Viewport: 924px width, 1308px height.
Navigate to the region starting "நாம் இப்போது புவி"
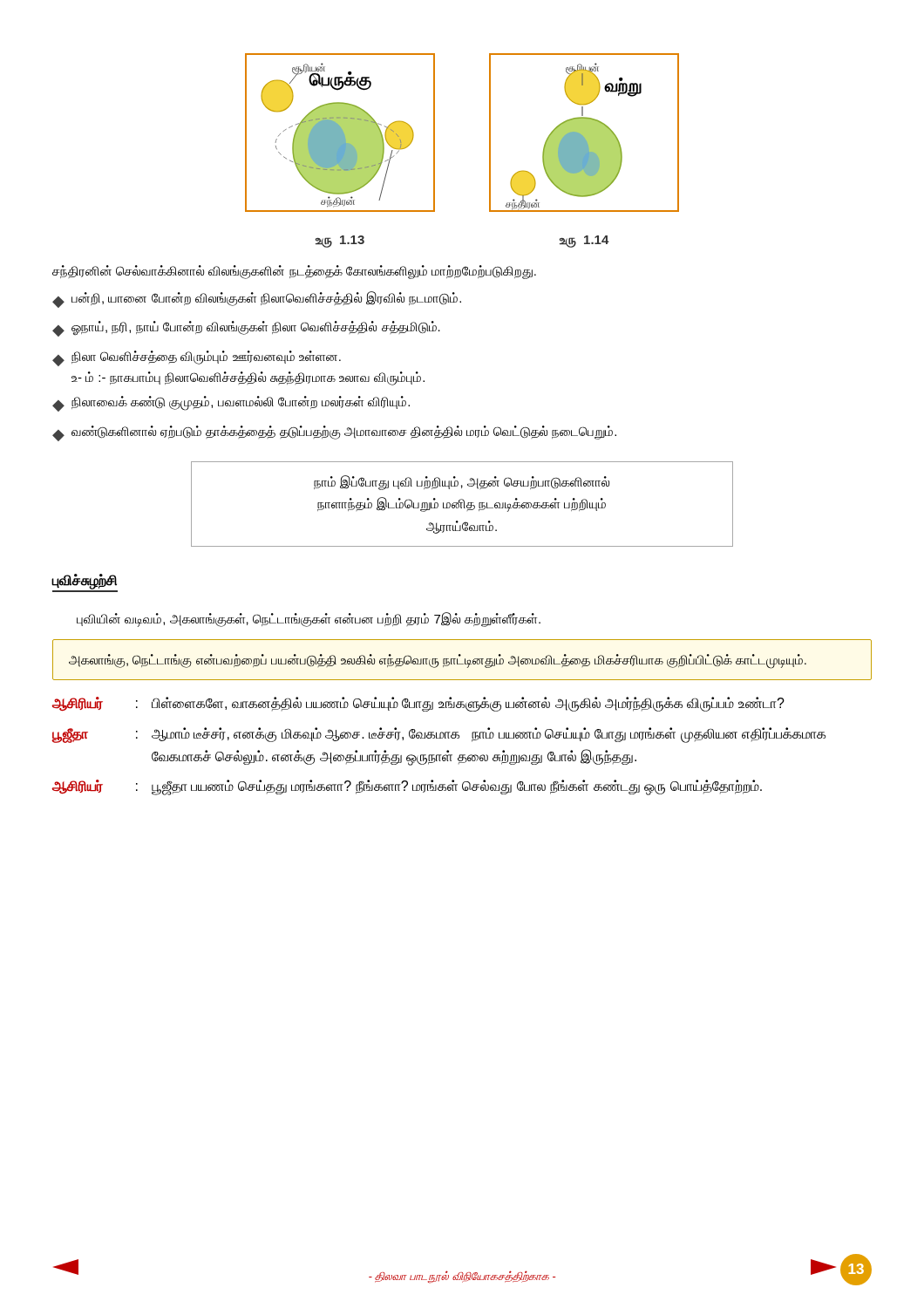(x=462, y=504)
